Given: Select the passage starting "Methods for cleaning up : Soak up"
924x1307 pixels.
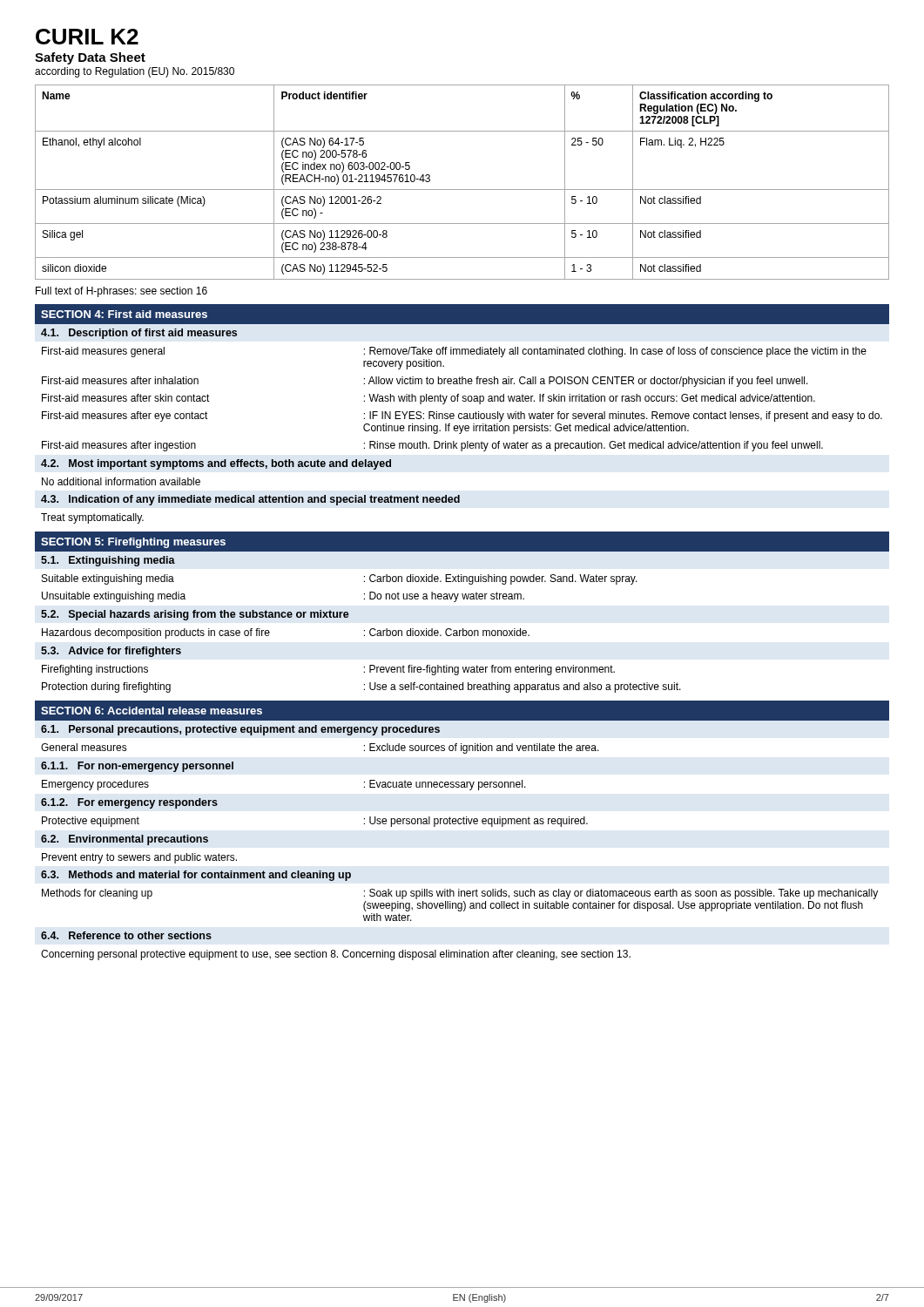Looking at the screenshot, I should (462, 905).
